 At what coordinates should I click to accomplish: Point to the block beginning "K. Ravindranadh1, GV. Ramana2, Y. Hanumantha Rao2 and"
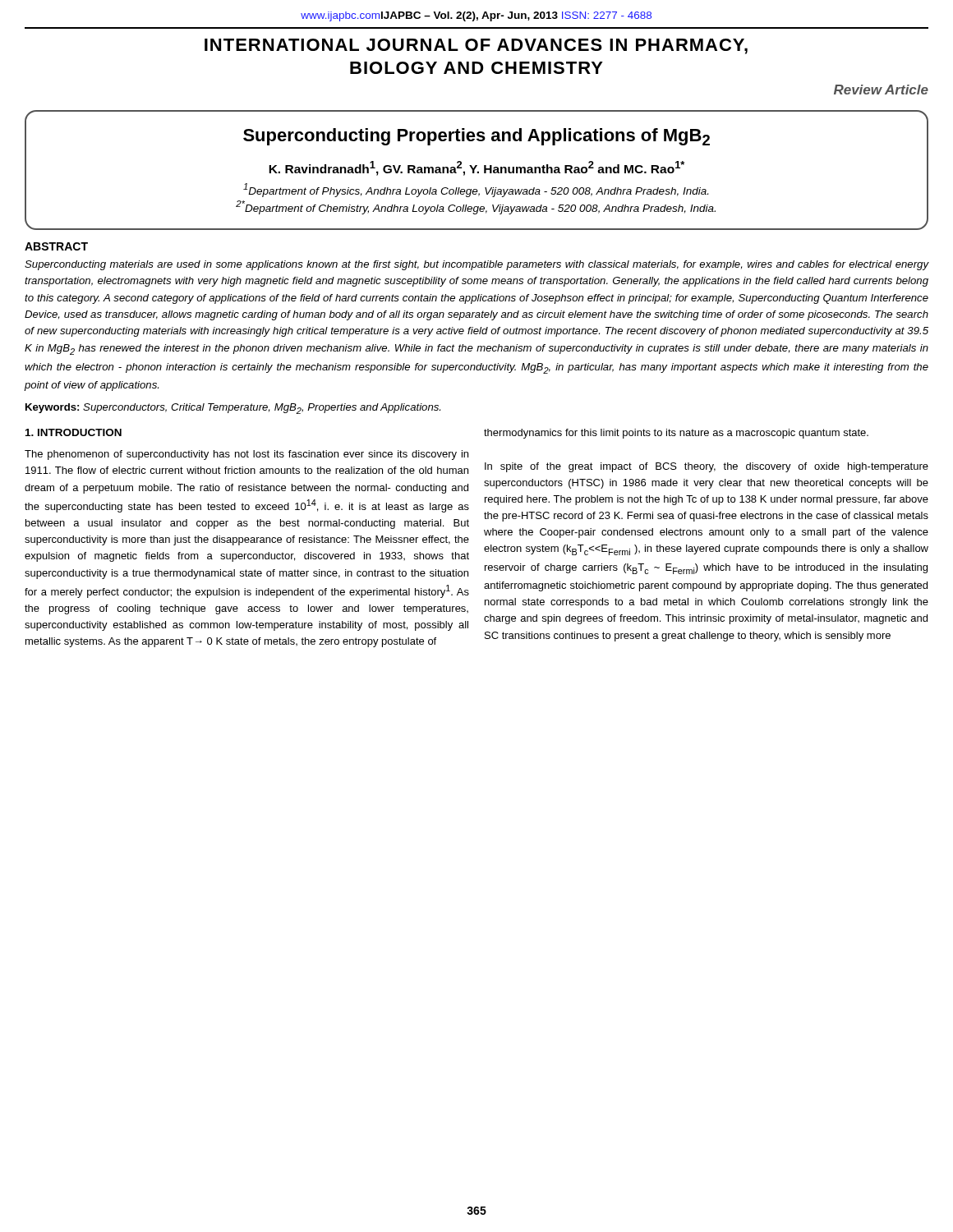tap(476, 167)
